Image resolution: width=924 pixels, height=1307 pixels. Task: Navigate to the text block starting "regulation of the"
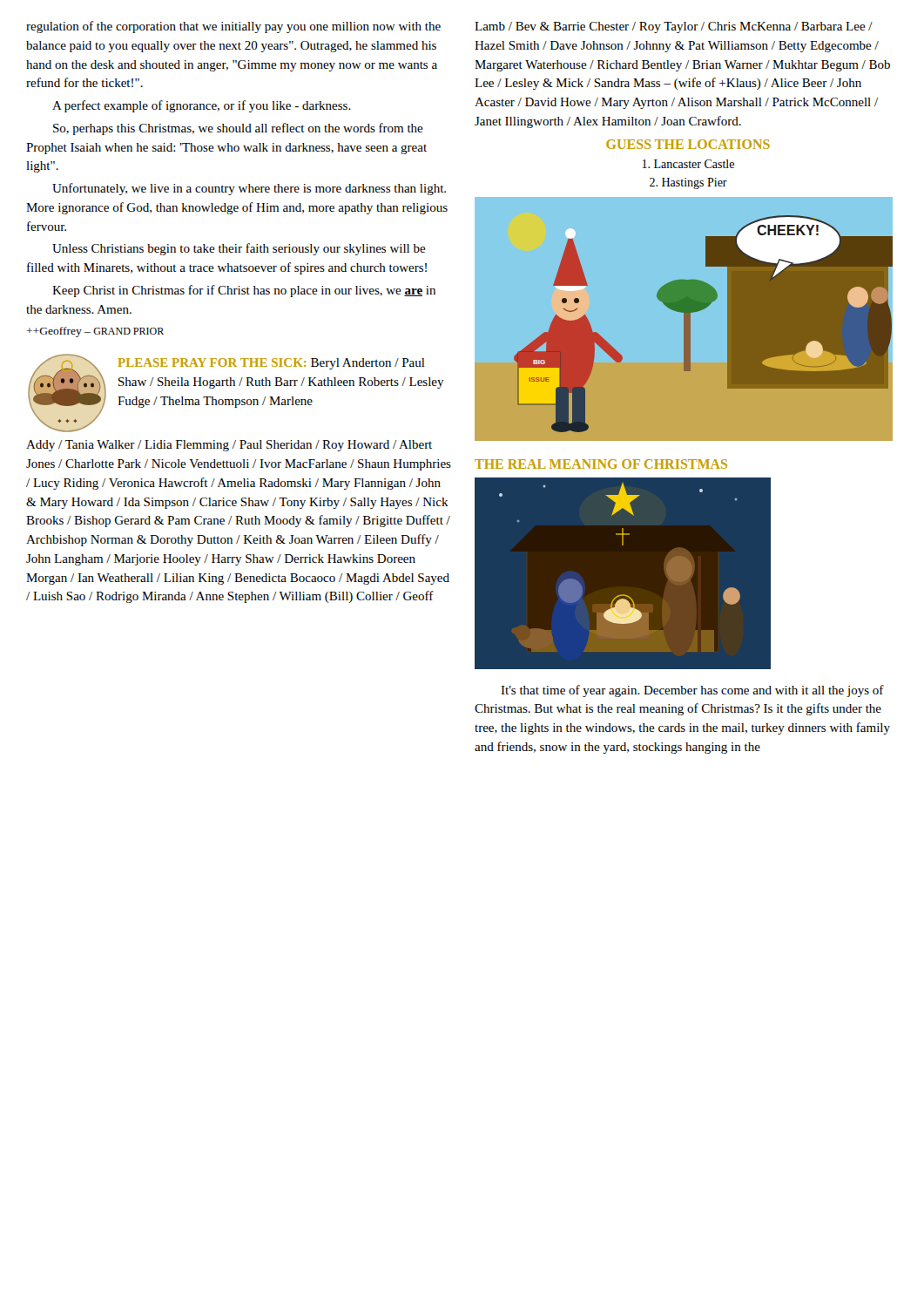coord(233,27)
